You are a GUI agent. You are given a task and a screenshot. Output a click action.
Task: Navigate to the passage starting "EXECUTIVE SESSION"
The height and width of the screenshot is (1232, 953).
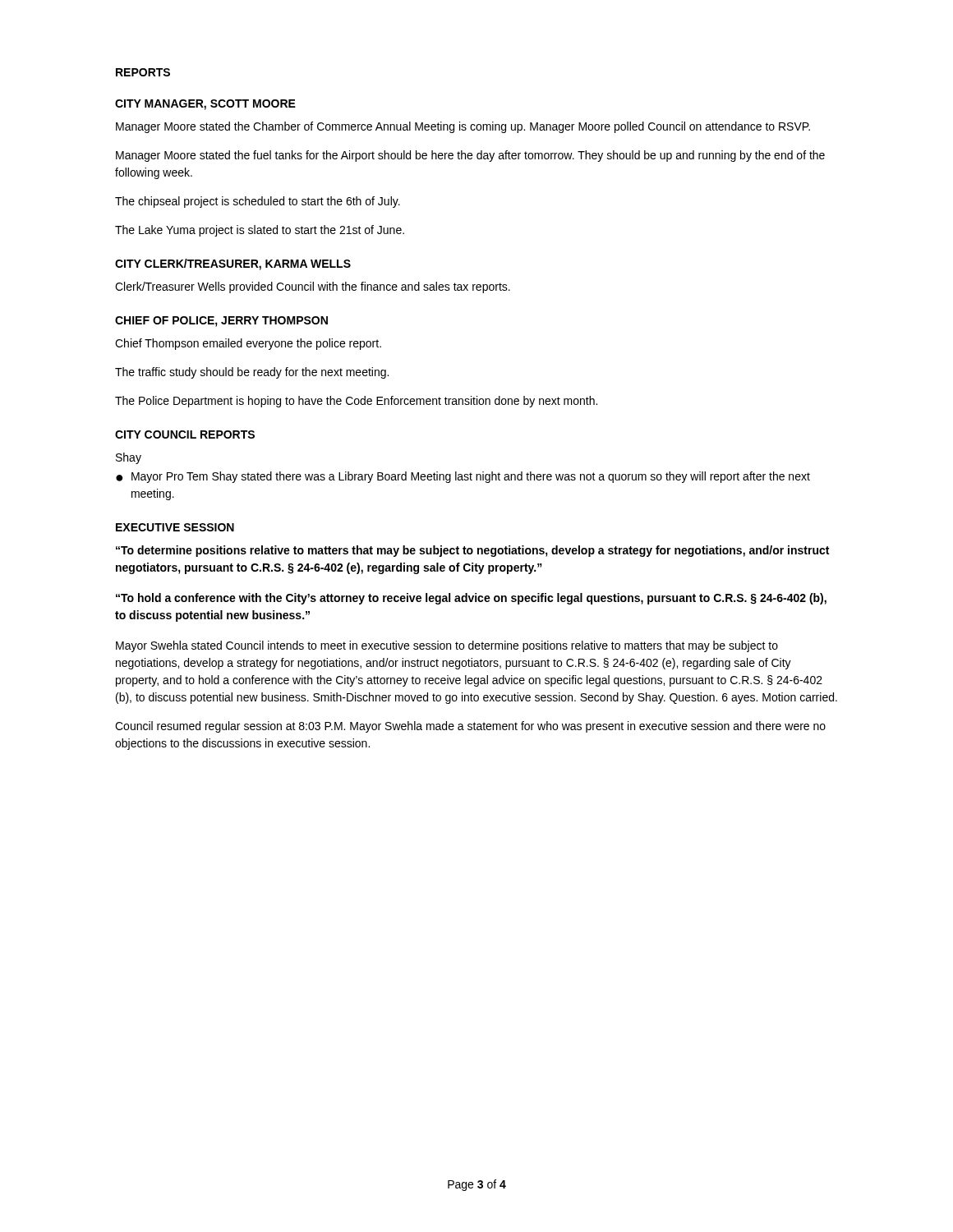click(175, 527)
